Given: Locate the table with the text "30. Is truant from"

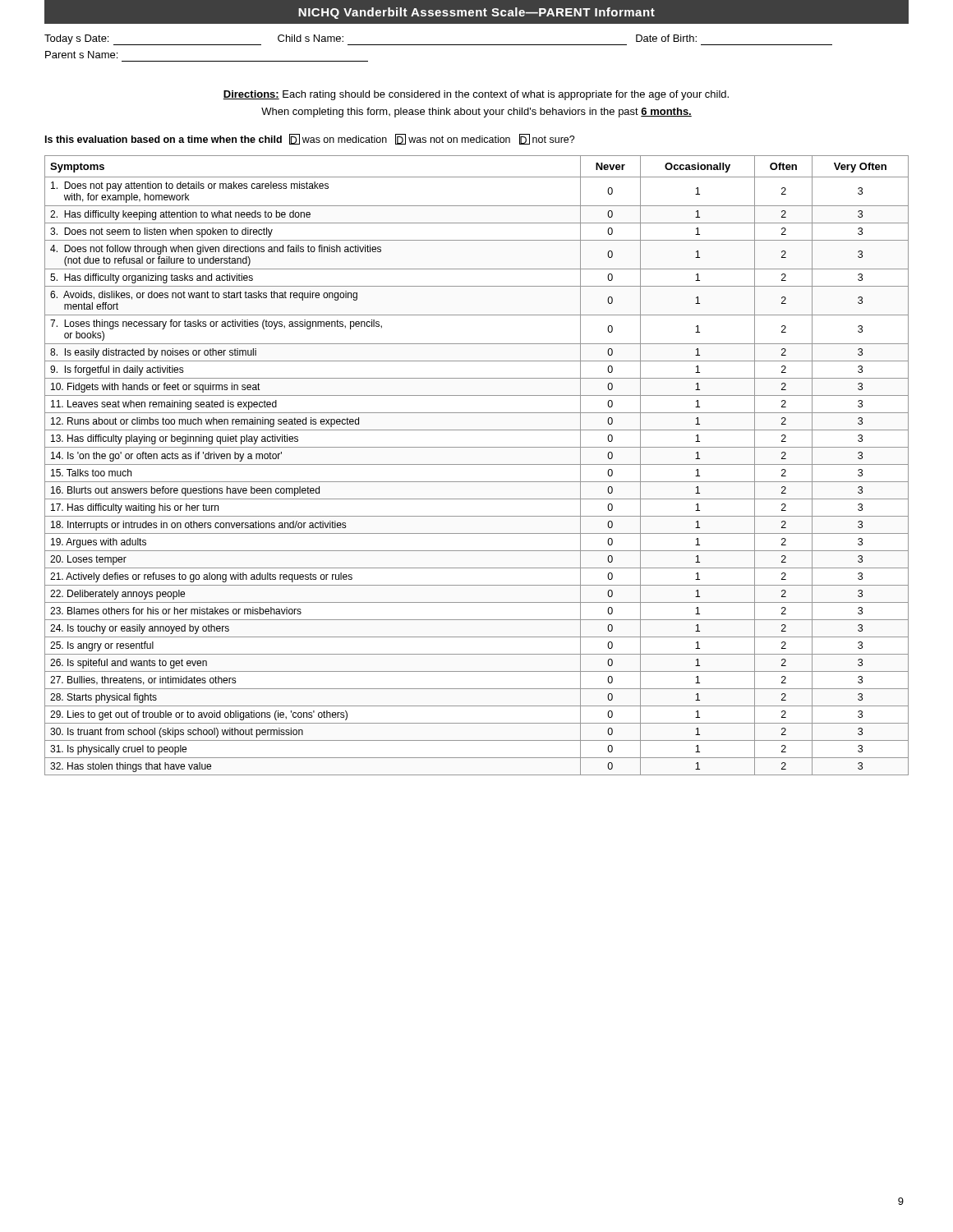Looking at the screenshot, I should 476,465.
